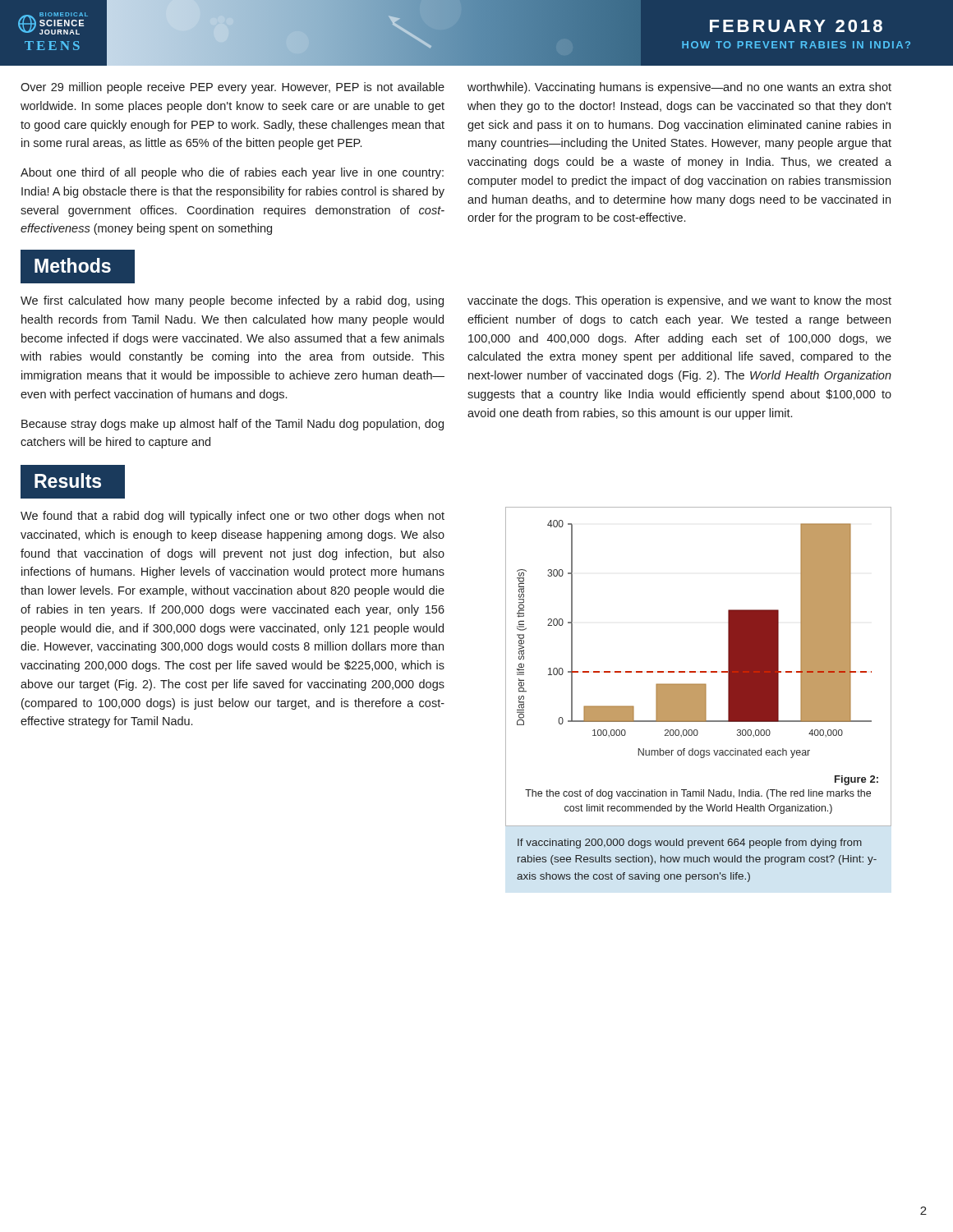Point to the block beginning "We found that a rabid dog will"
Image resolution: width=953 pixels, height=1232 pixels.
(x=233, y=619)
